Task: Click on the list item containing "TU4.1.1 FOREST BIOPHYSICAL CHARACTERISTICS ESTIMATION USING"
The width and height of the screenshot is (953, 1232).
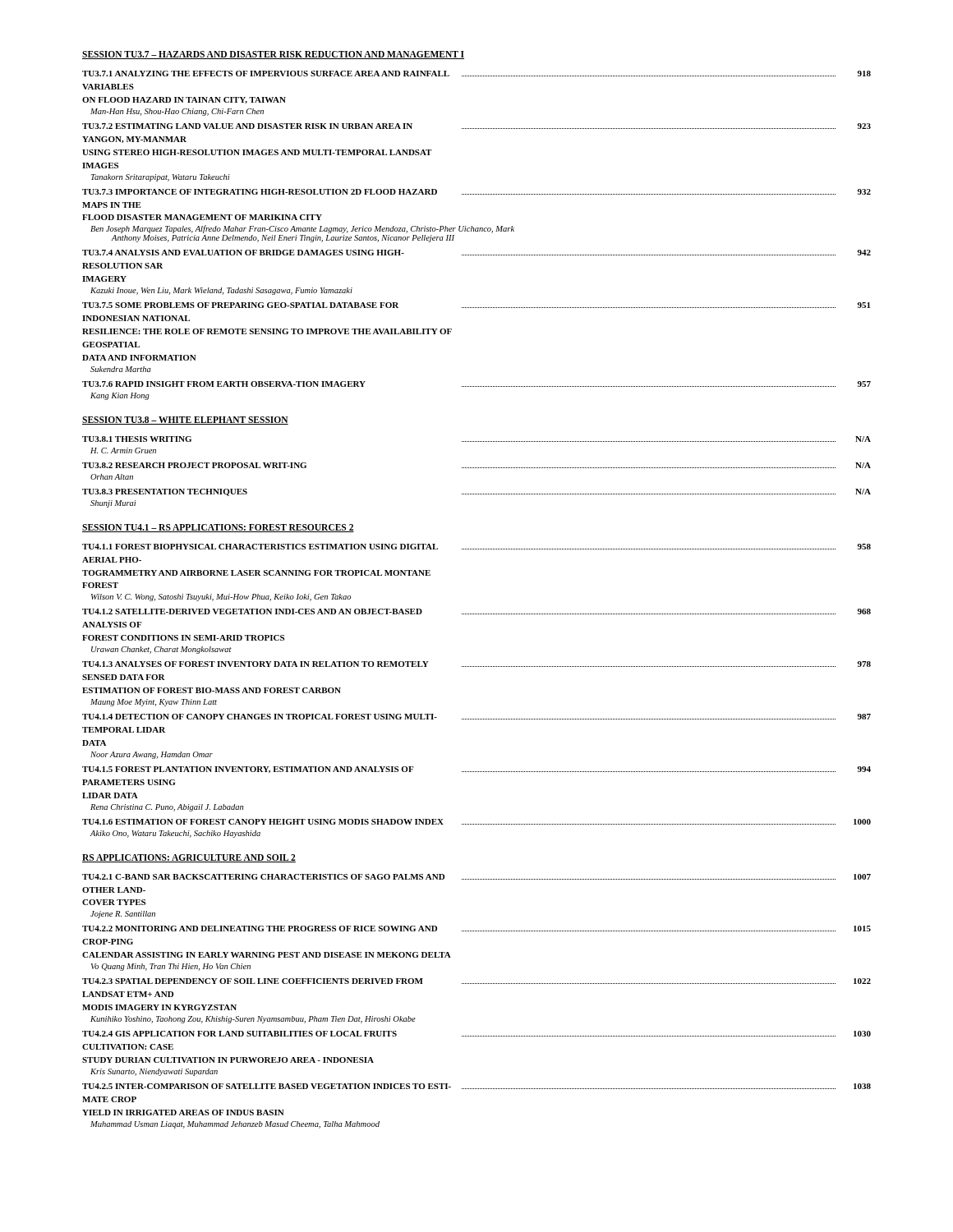Action: click(x=476, y=547)
